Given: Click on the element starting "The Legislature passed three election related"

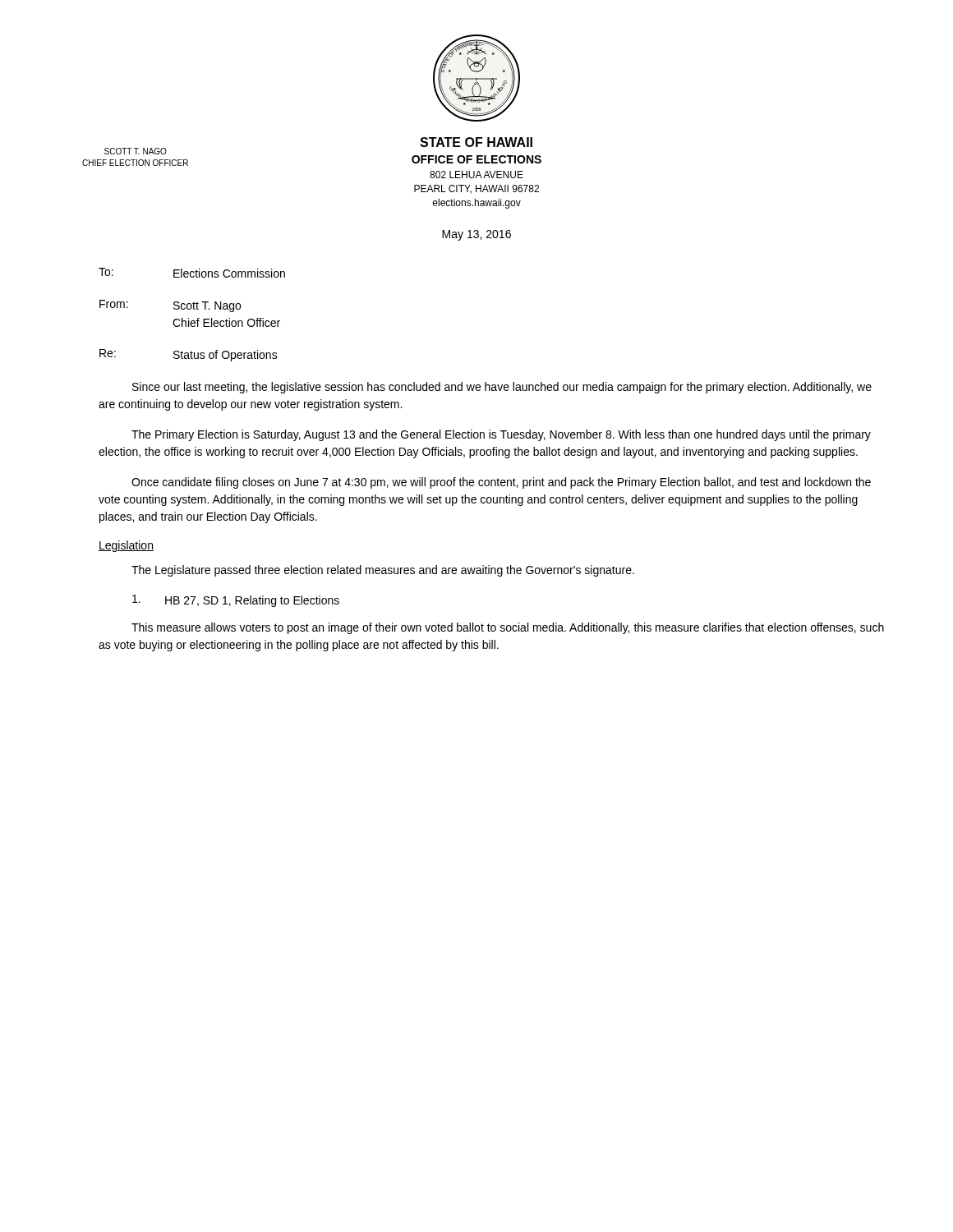Looking at the screenshot, I should [383, 570].
